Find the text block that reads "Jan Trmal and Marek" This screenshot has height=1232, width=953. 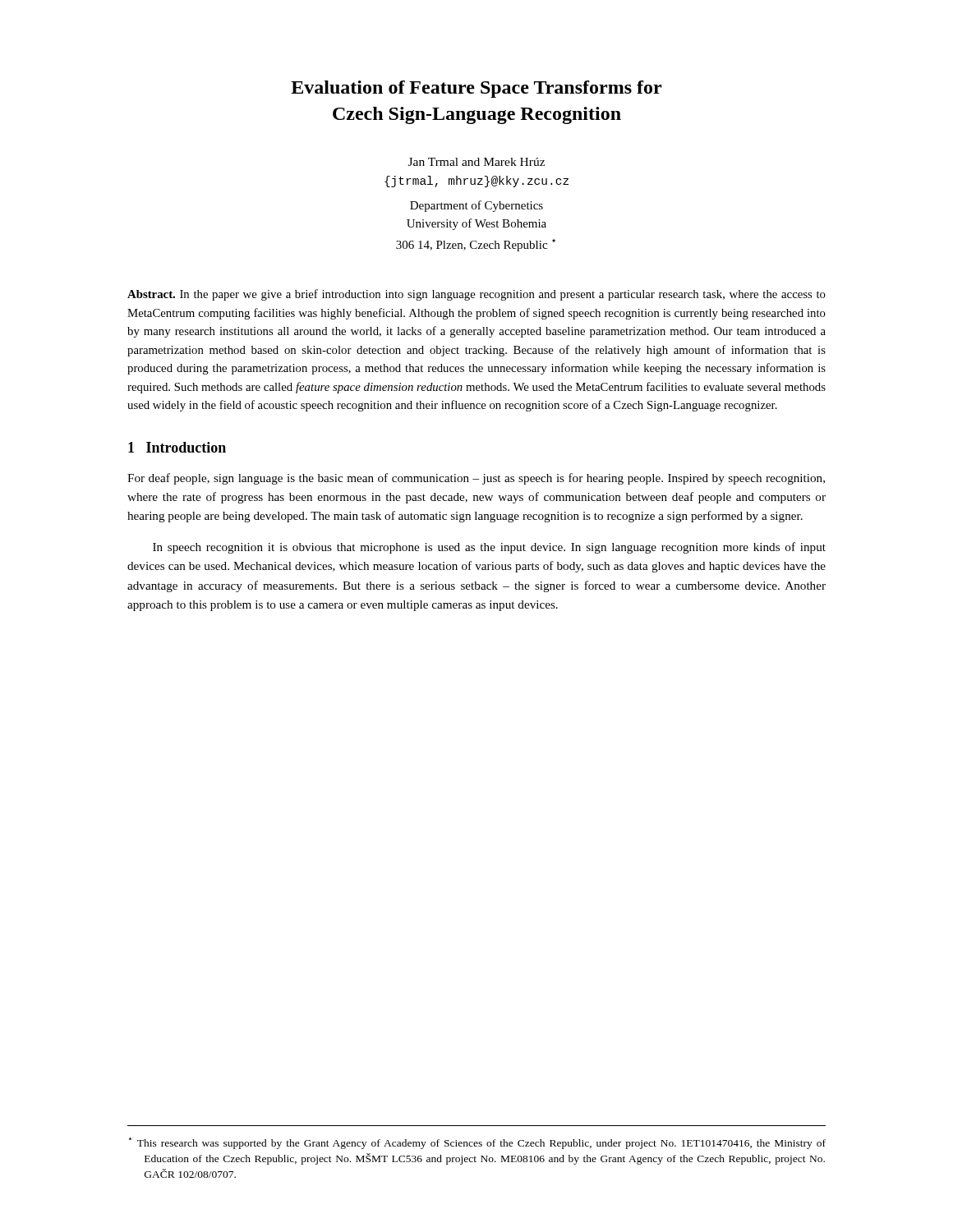coord(476,171)
